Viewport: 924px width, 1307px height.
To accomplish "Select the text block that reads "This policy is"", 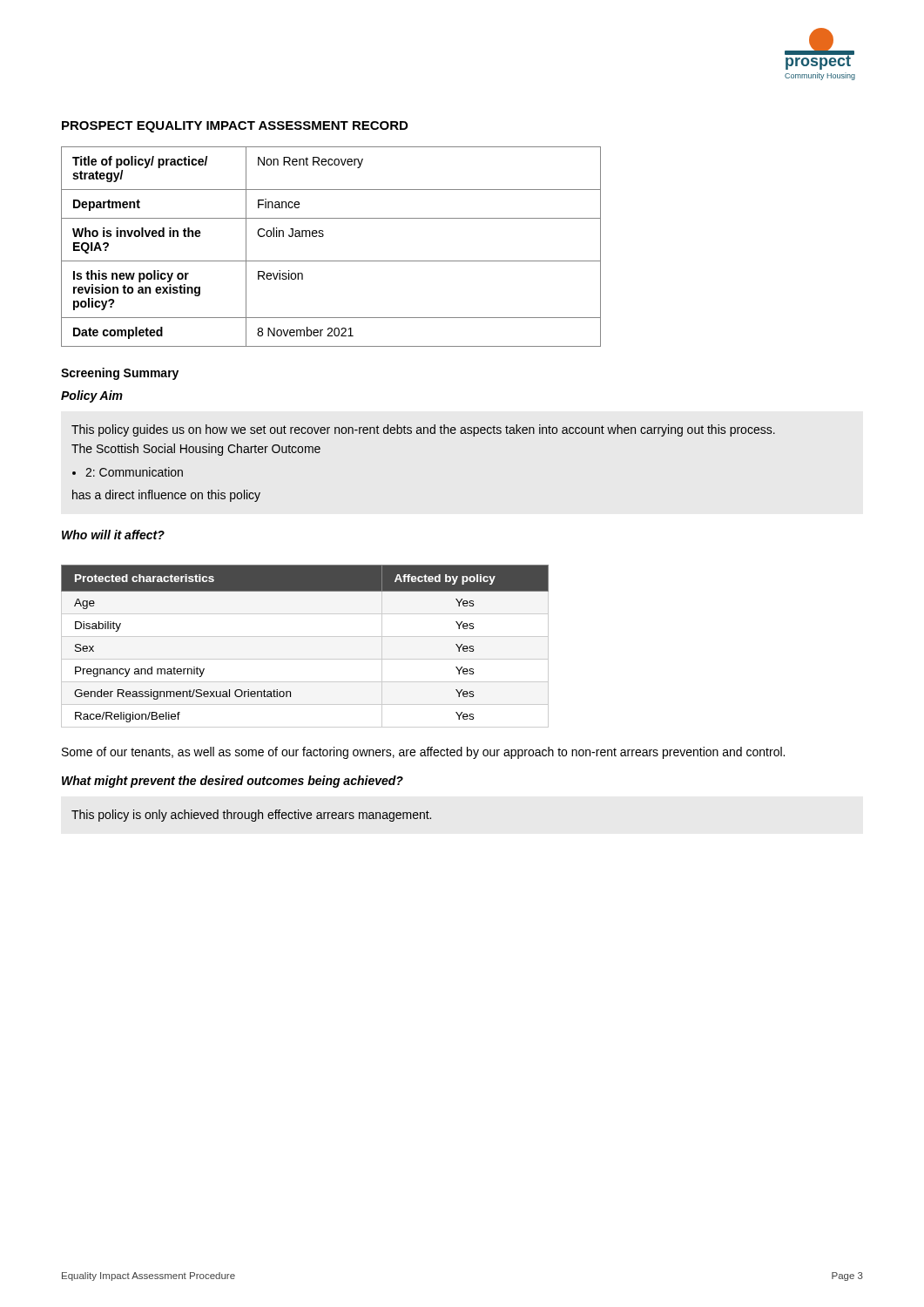I will click(252, 815).
